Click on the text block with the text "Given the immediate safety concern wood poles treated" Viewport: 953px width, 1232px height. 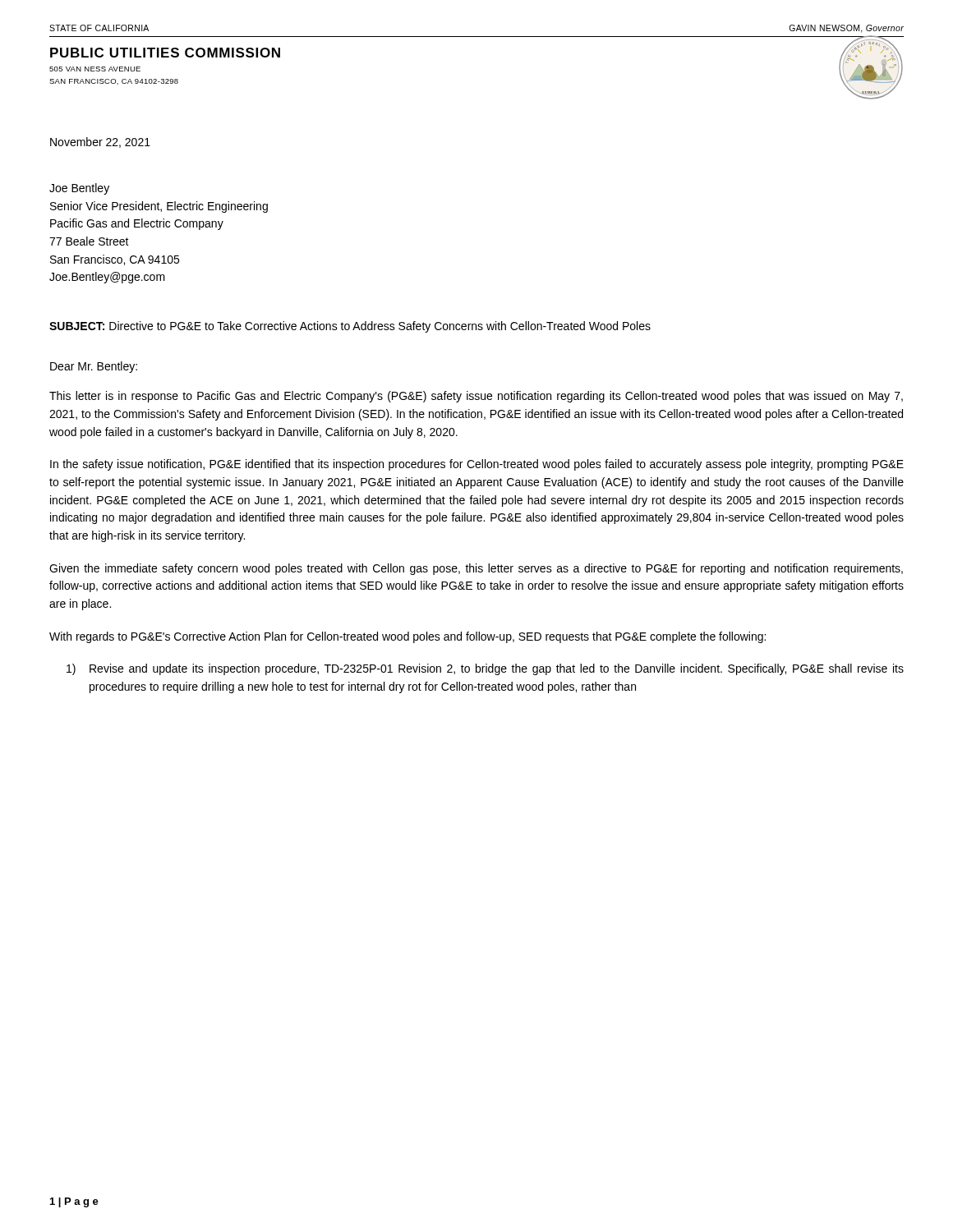(x=476, y=586)
